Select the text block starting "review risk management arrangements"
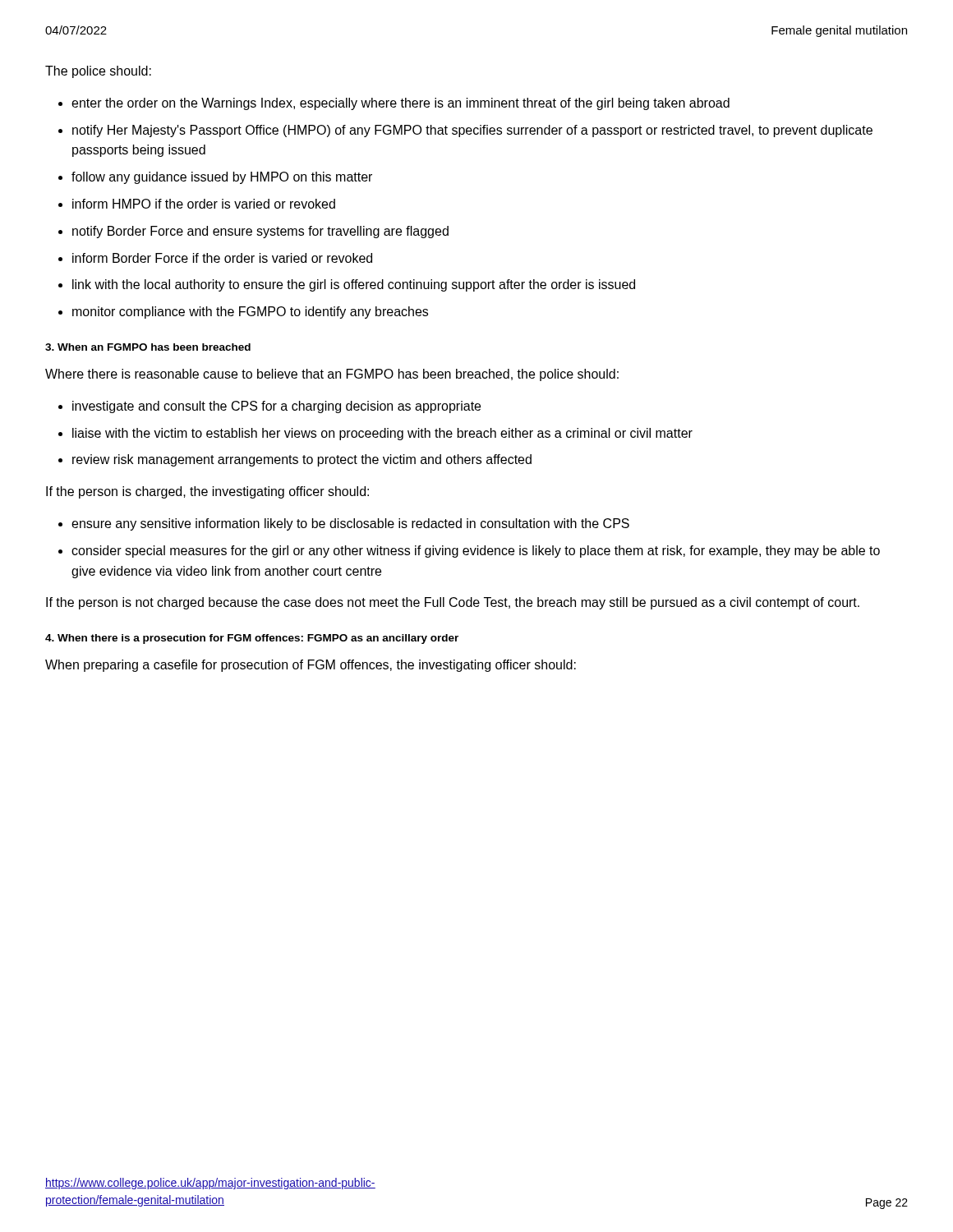The height and width of the screenshot is (1232, 953). (302, 460)
